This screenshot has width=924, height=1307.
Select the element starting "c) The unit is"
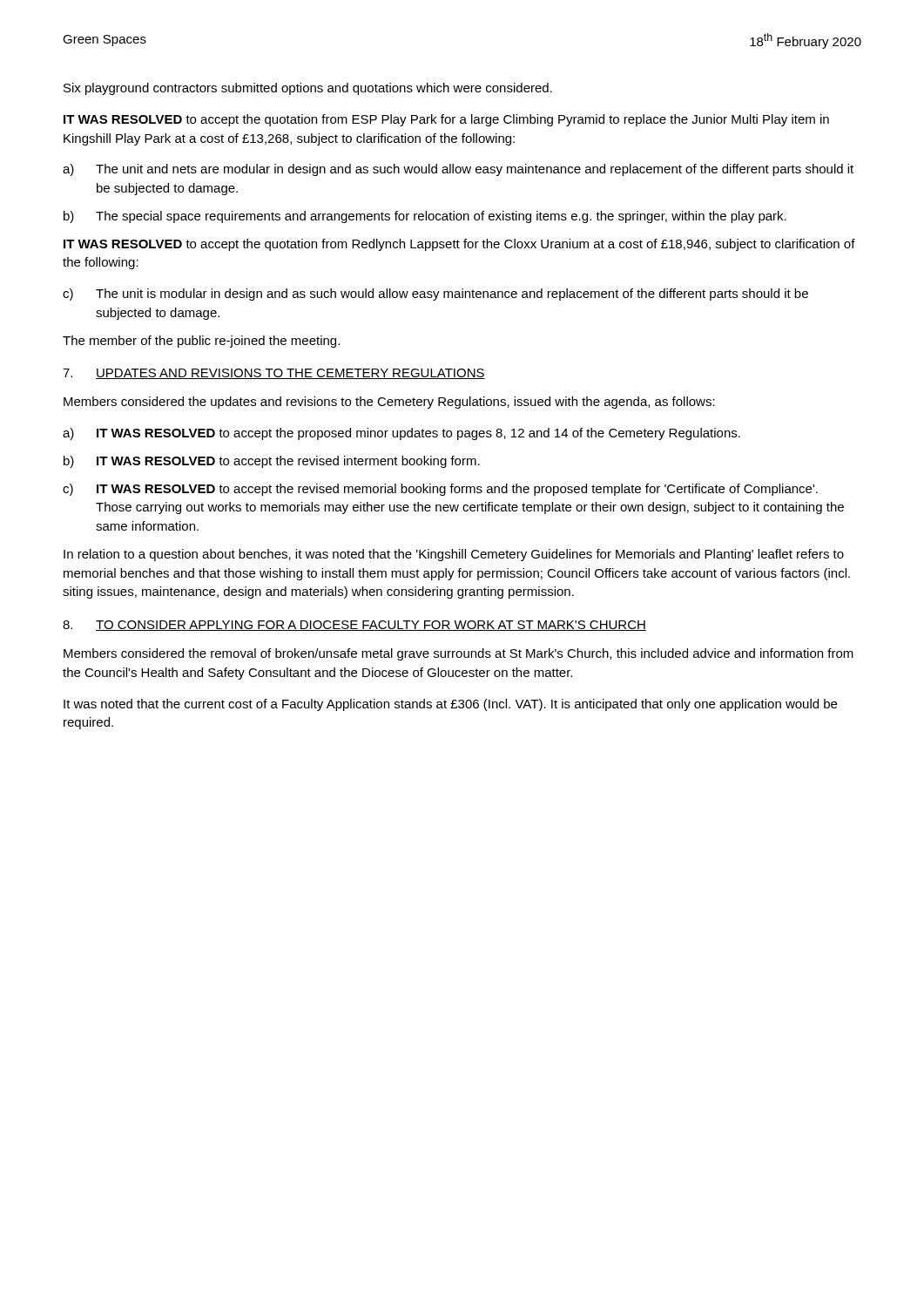(x=462, y=303)
